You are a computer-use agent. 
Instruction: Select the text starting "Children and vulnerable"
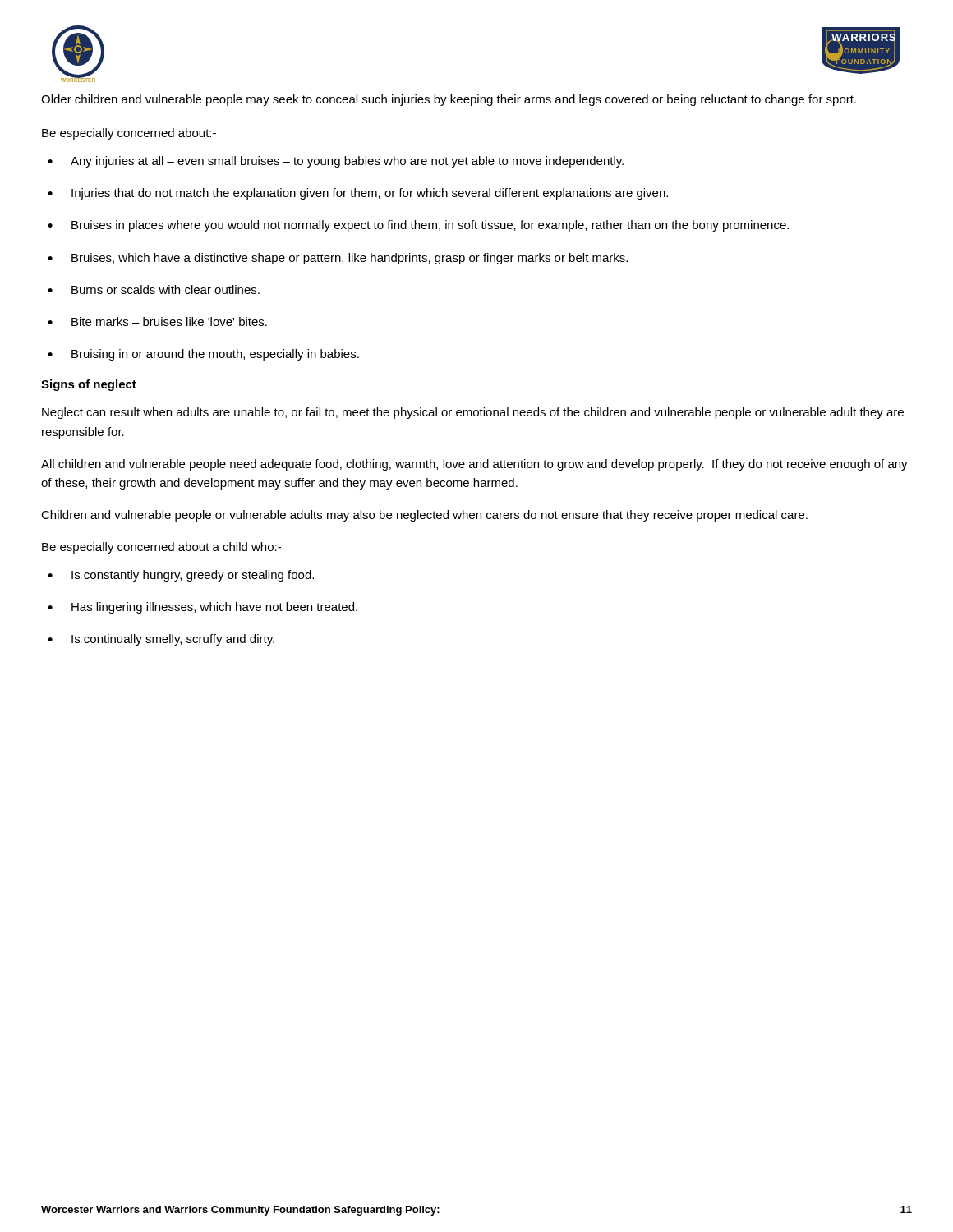click(425, 515)
